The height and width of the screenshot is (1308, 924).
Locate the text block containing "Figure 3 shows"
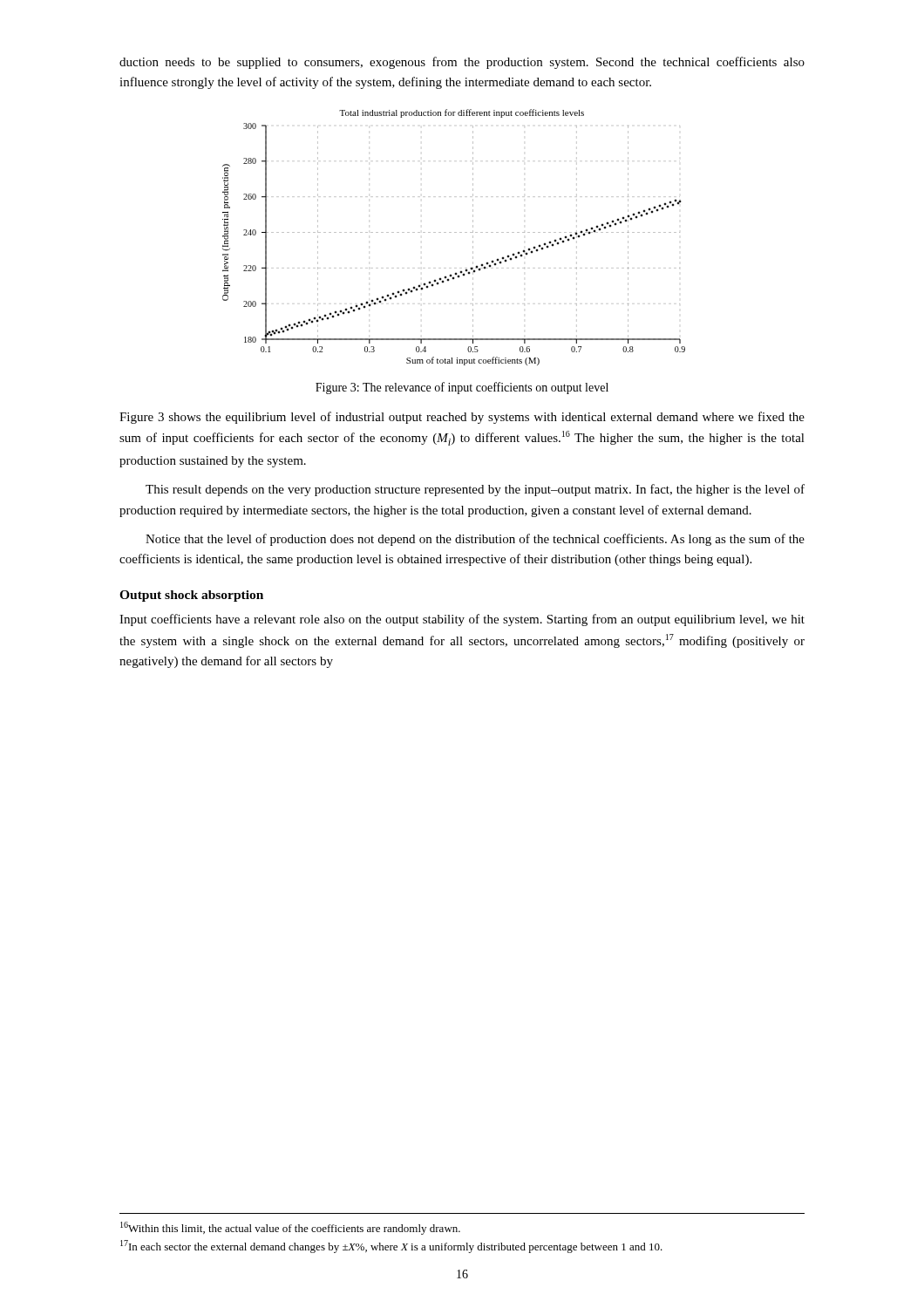click(462, 438)
